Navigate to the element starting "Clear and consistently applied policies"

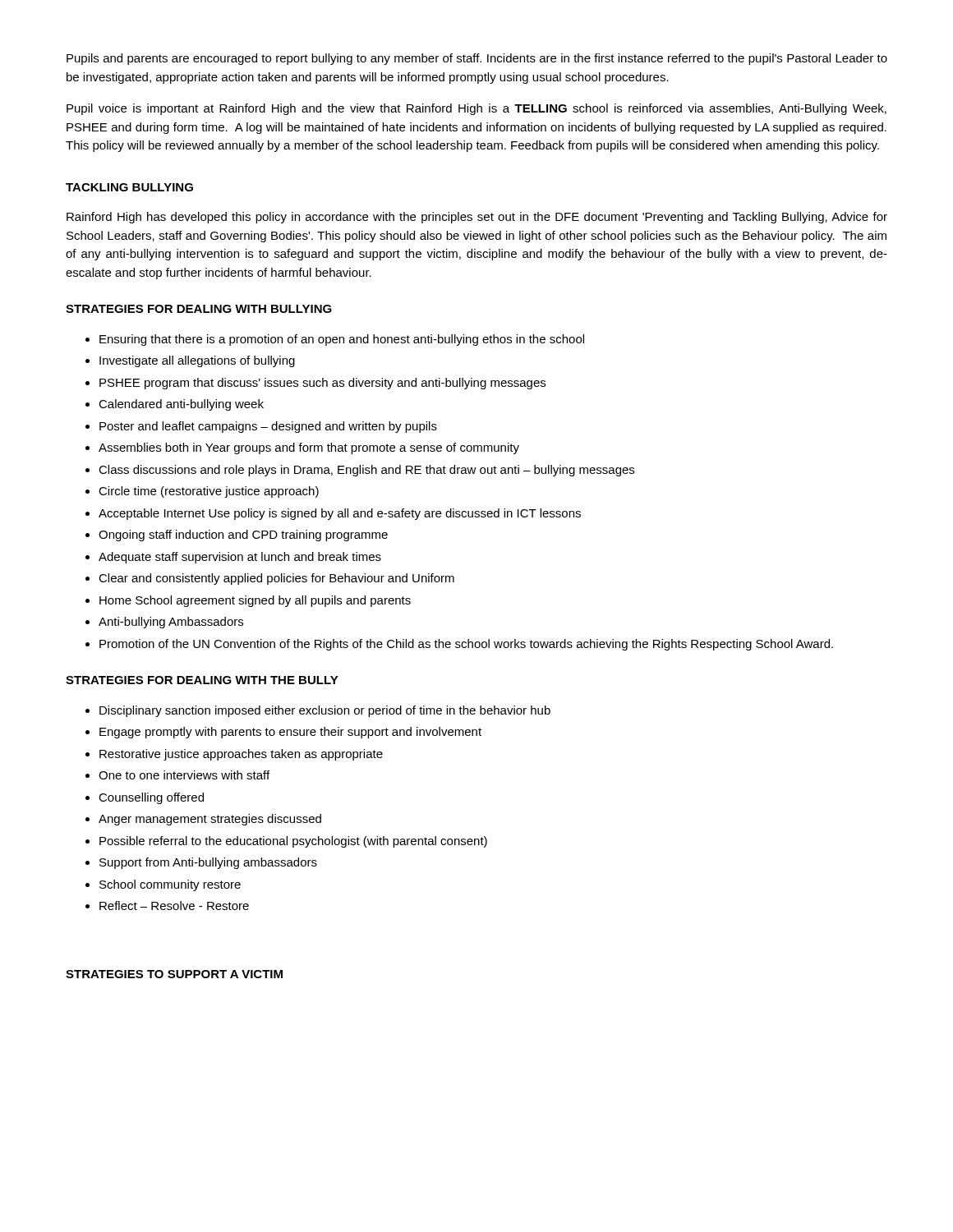click(277, 578)
